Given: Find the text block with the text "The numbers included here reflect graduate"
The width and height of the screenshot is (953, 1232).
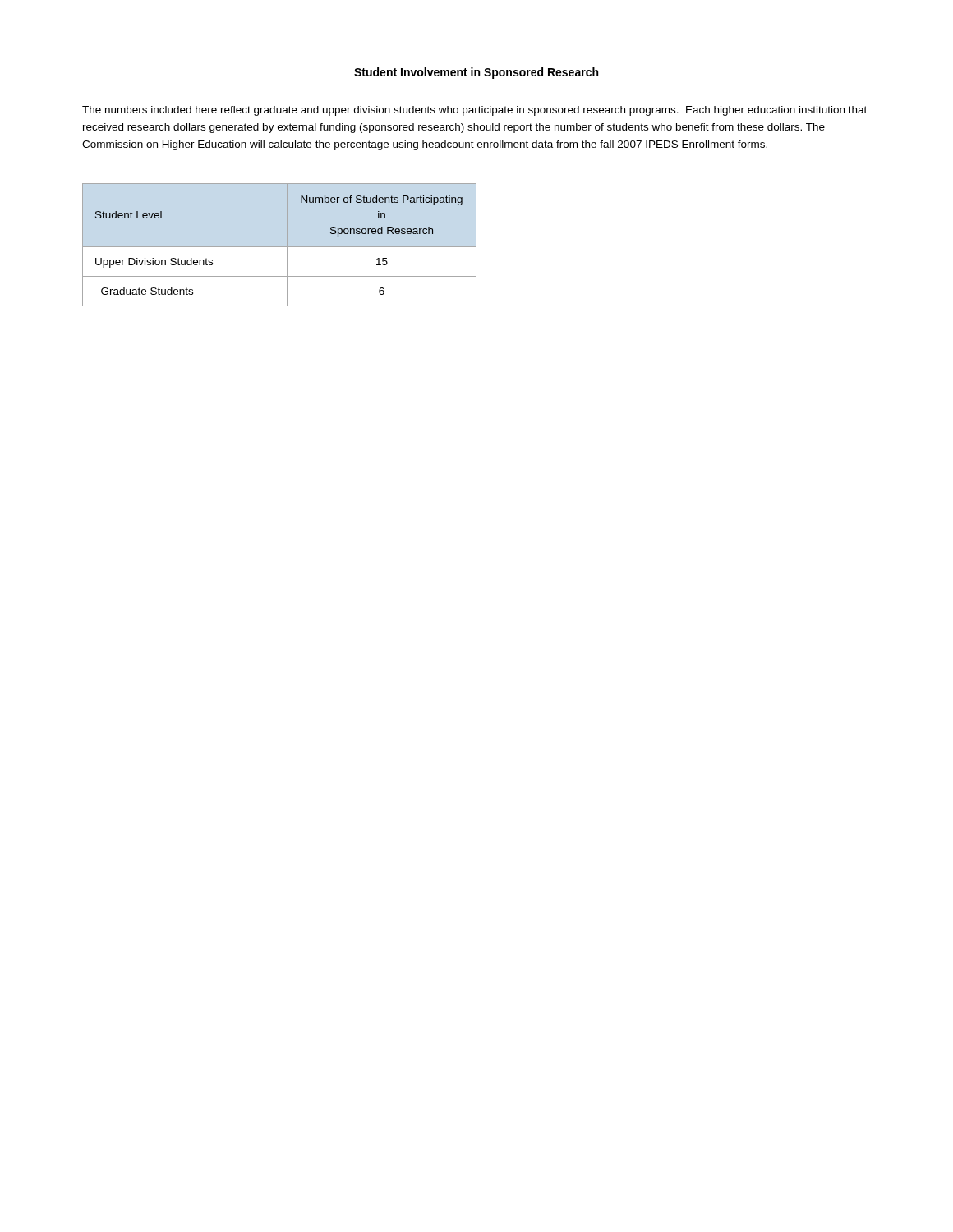Looking at the screenshot, I should click(x=475, y=127).
